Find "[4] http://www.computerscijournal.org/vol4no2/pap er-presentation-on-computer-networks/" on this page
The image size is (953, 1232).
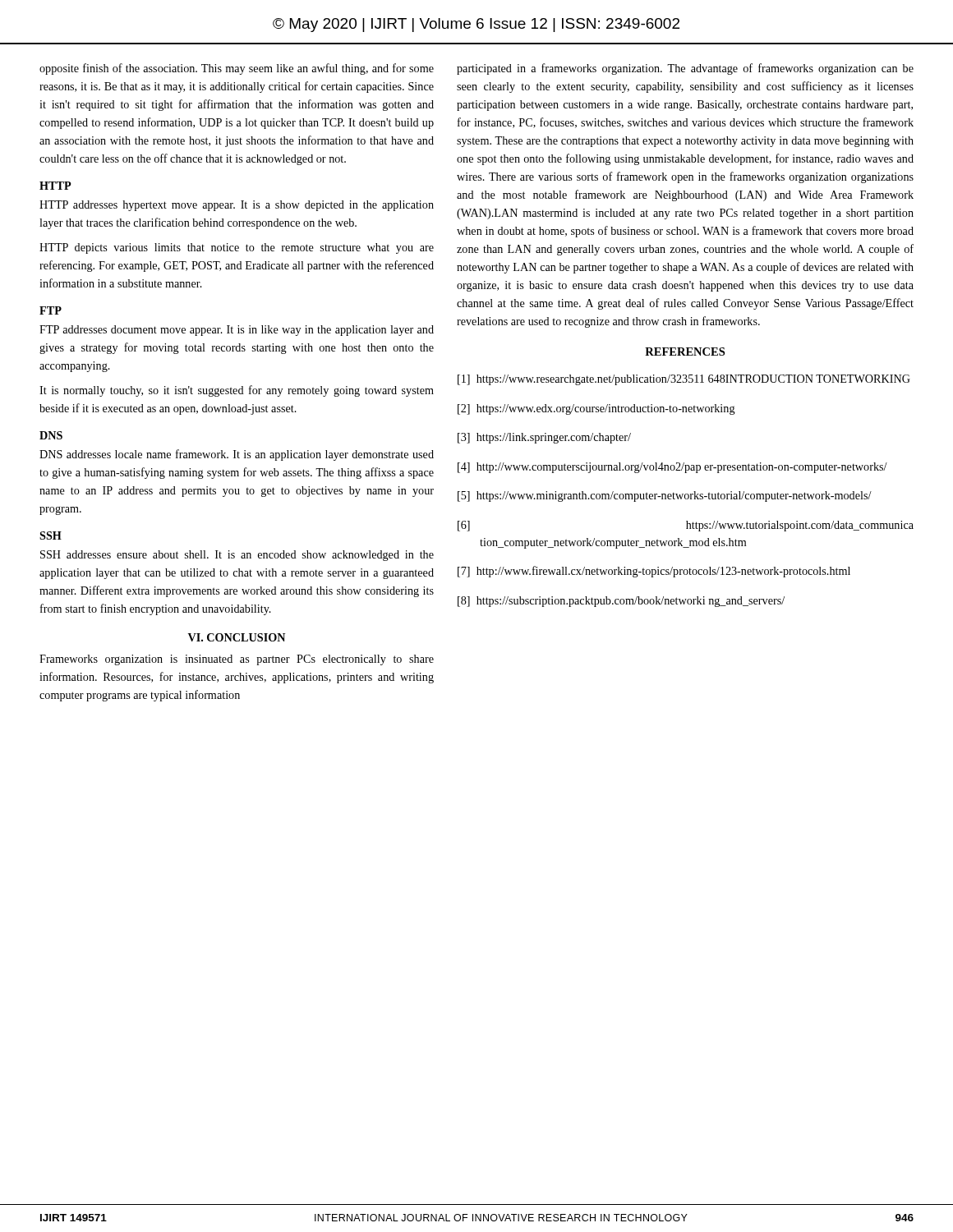[685, 467]
